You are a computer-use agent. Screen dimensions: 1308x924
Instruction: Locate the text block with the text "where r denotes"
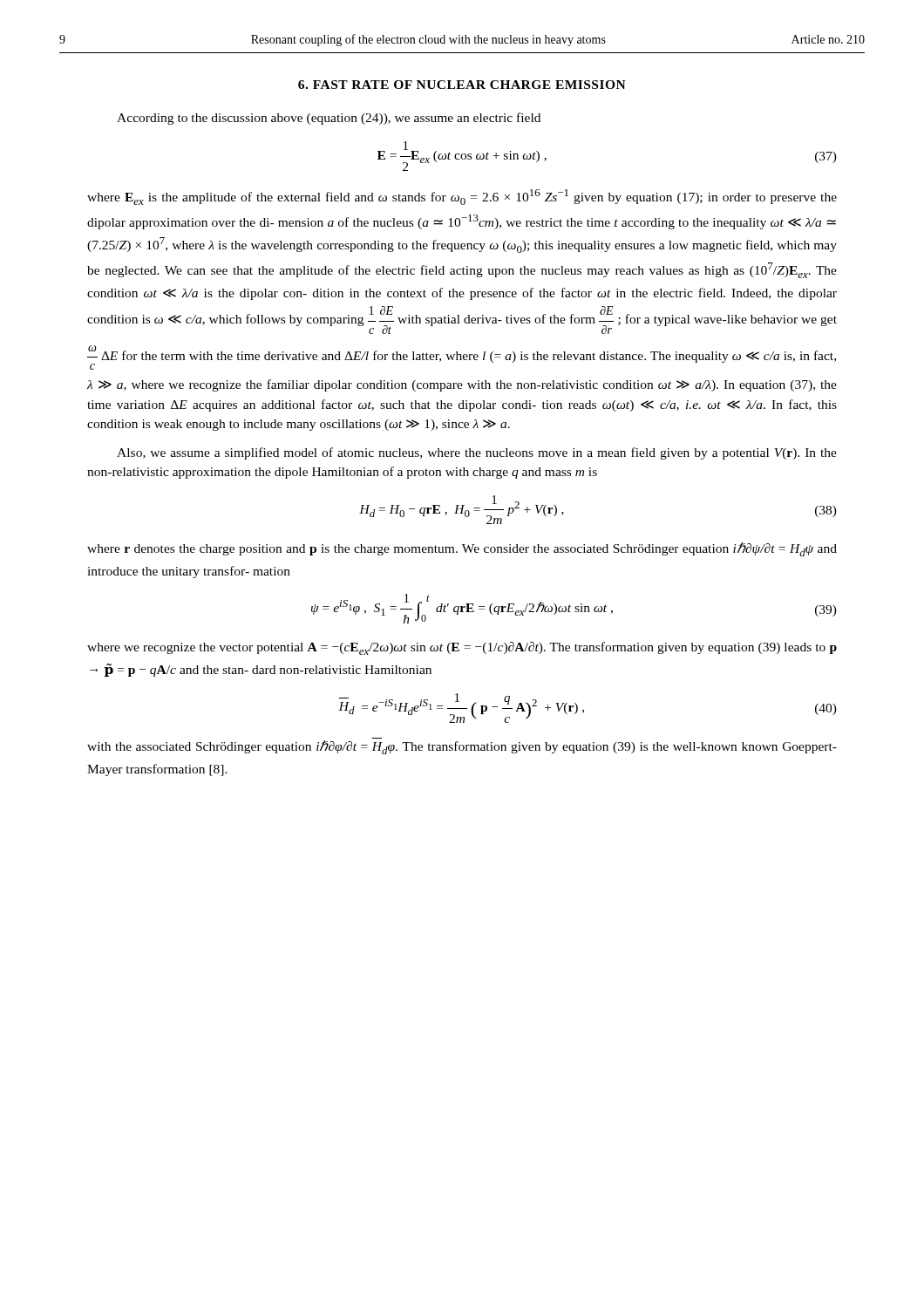coord(462,559)
